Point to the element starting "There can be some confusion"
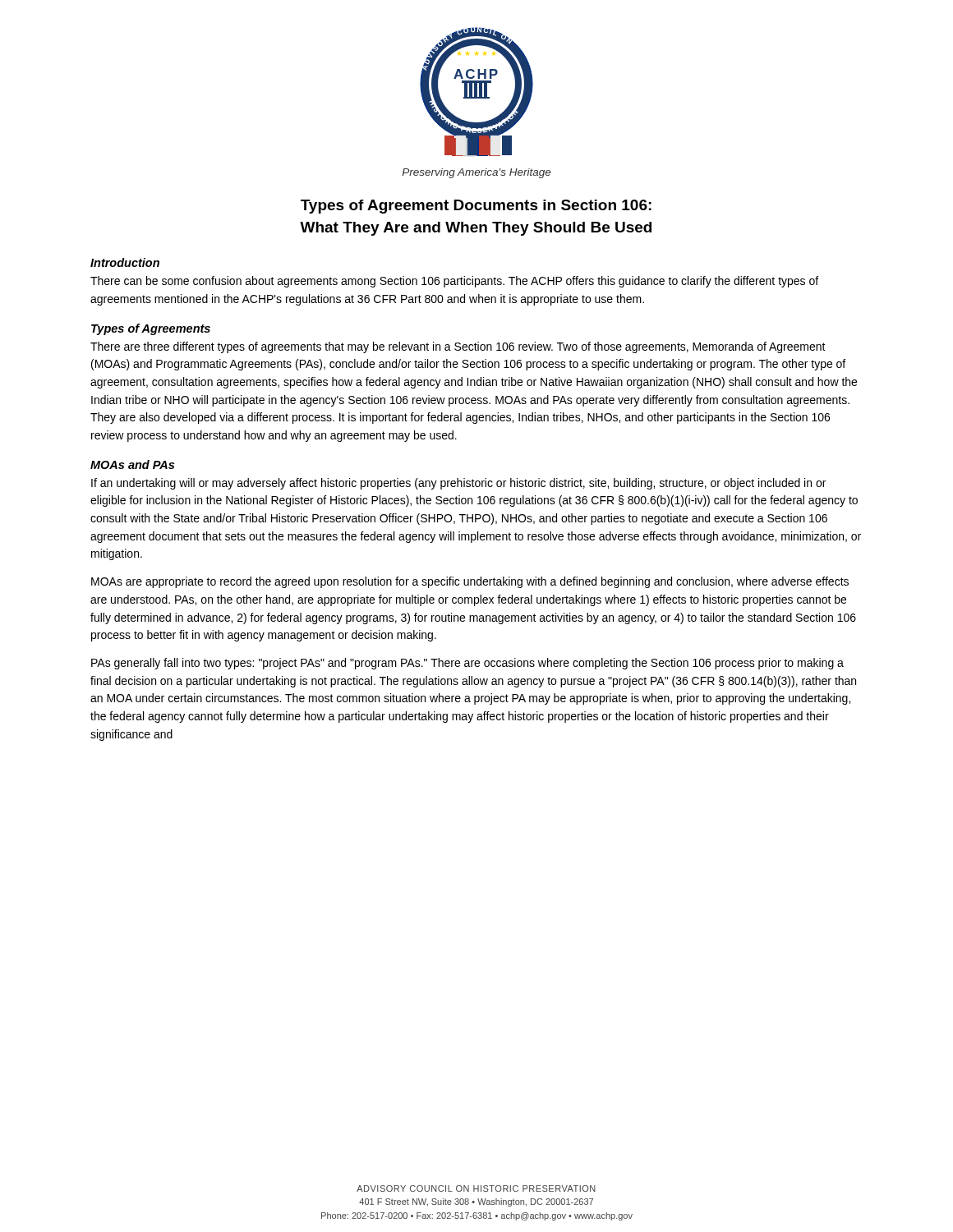Image resolution: width=953 pixels, height=1232 pixels. coord(454,290)
